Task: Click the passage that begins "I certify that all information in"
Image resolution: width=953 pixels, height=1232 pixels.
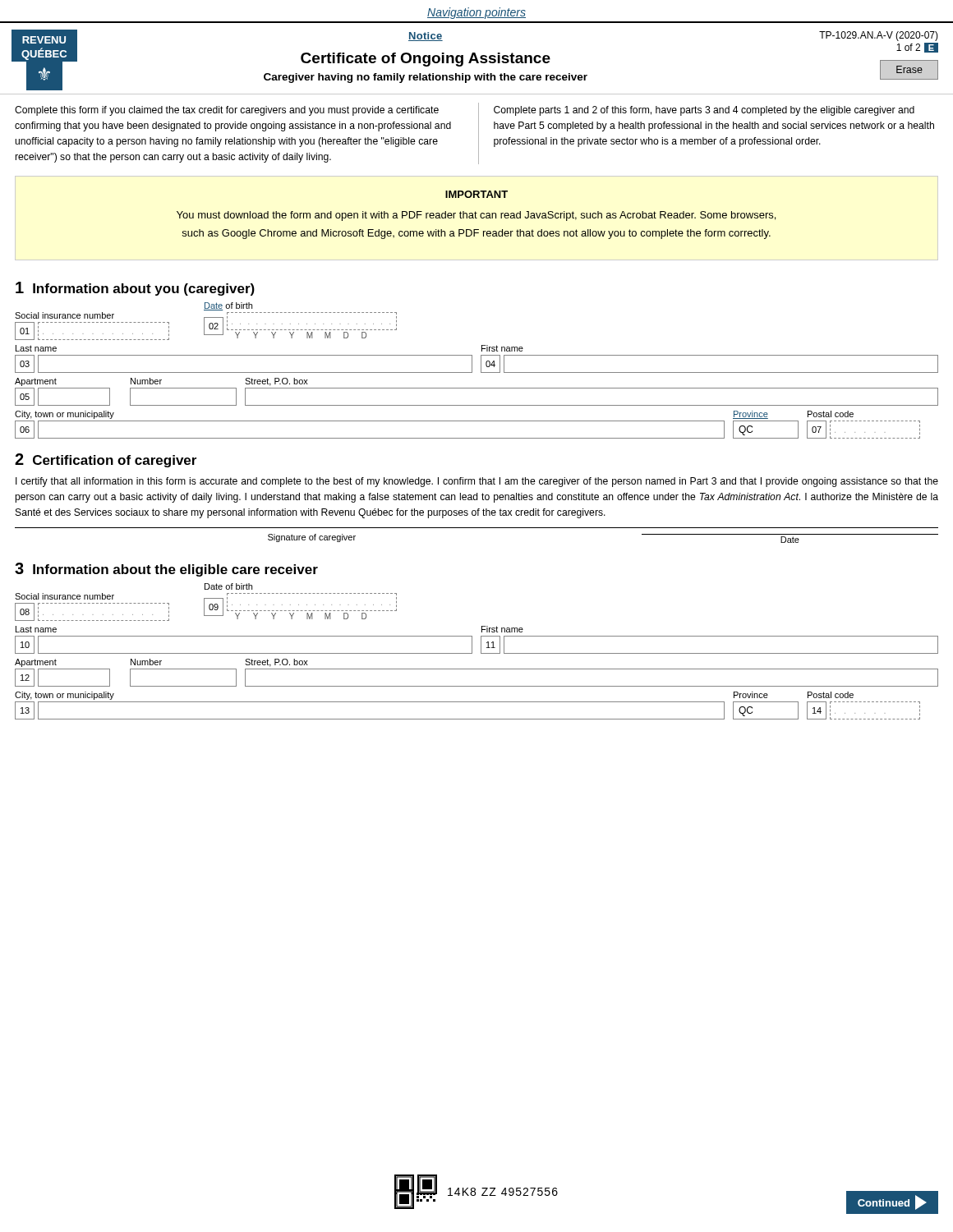Action: (x=476, y=497)
